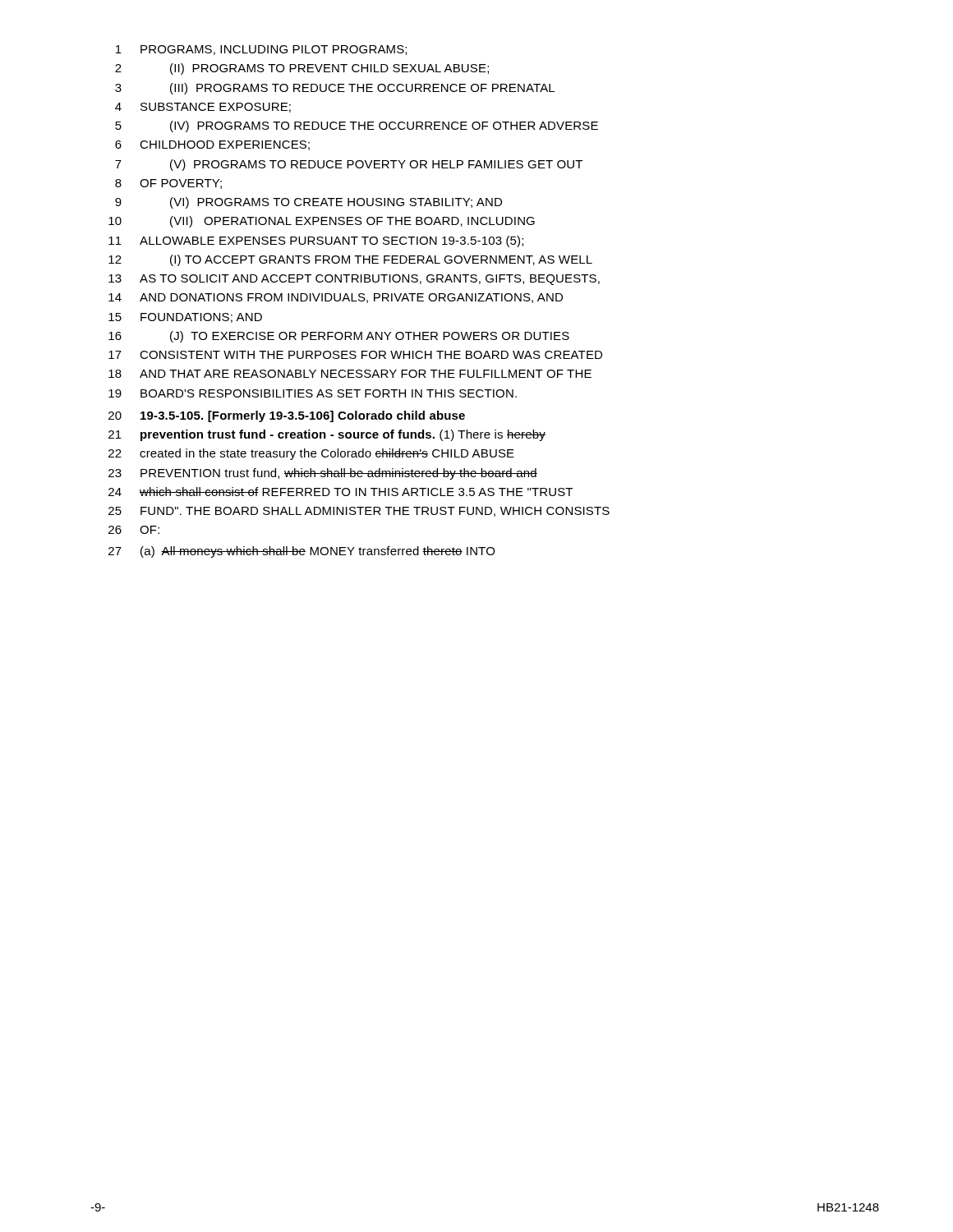Locate the text block starting "15 FOUNDATIONS; AND"
This screenshot has height=1232, width=953.
(185, 318)
